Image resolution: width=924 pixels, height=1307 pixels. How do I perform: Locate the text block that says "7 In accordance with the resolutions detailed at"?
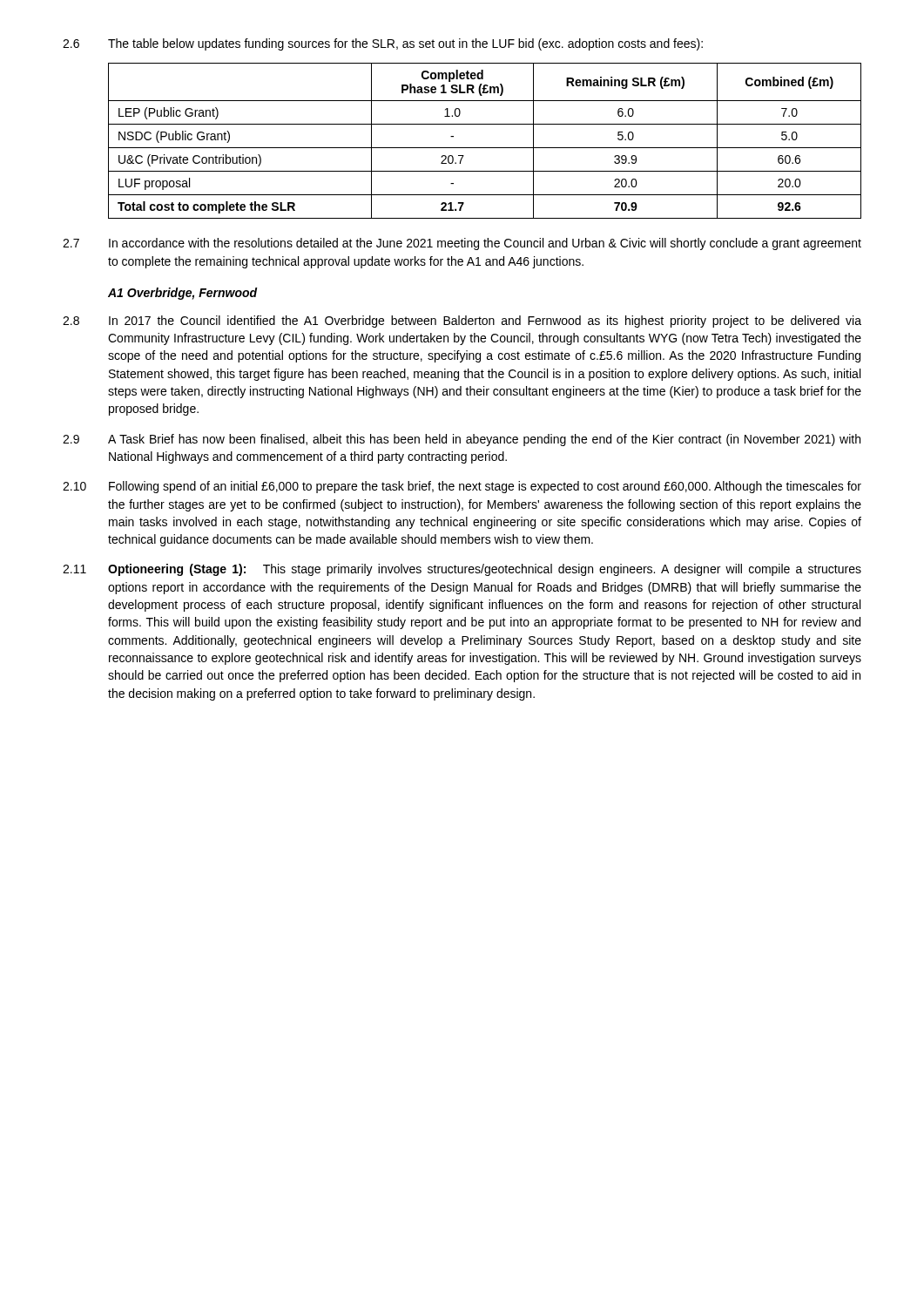(x=462, y=252)
